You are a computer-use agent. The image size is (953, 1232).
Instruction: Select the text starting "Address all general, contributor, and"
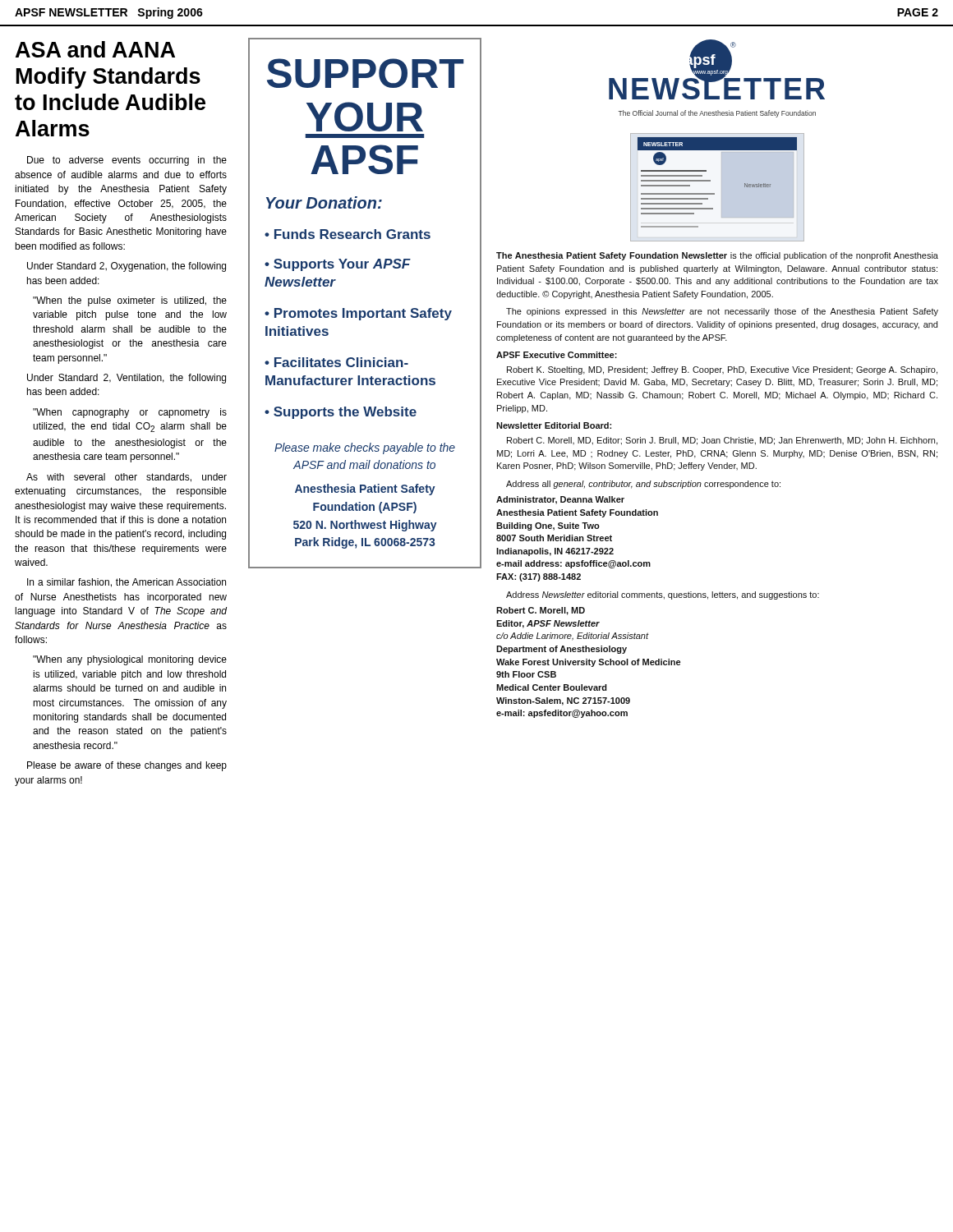[644, 484]
